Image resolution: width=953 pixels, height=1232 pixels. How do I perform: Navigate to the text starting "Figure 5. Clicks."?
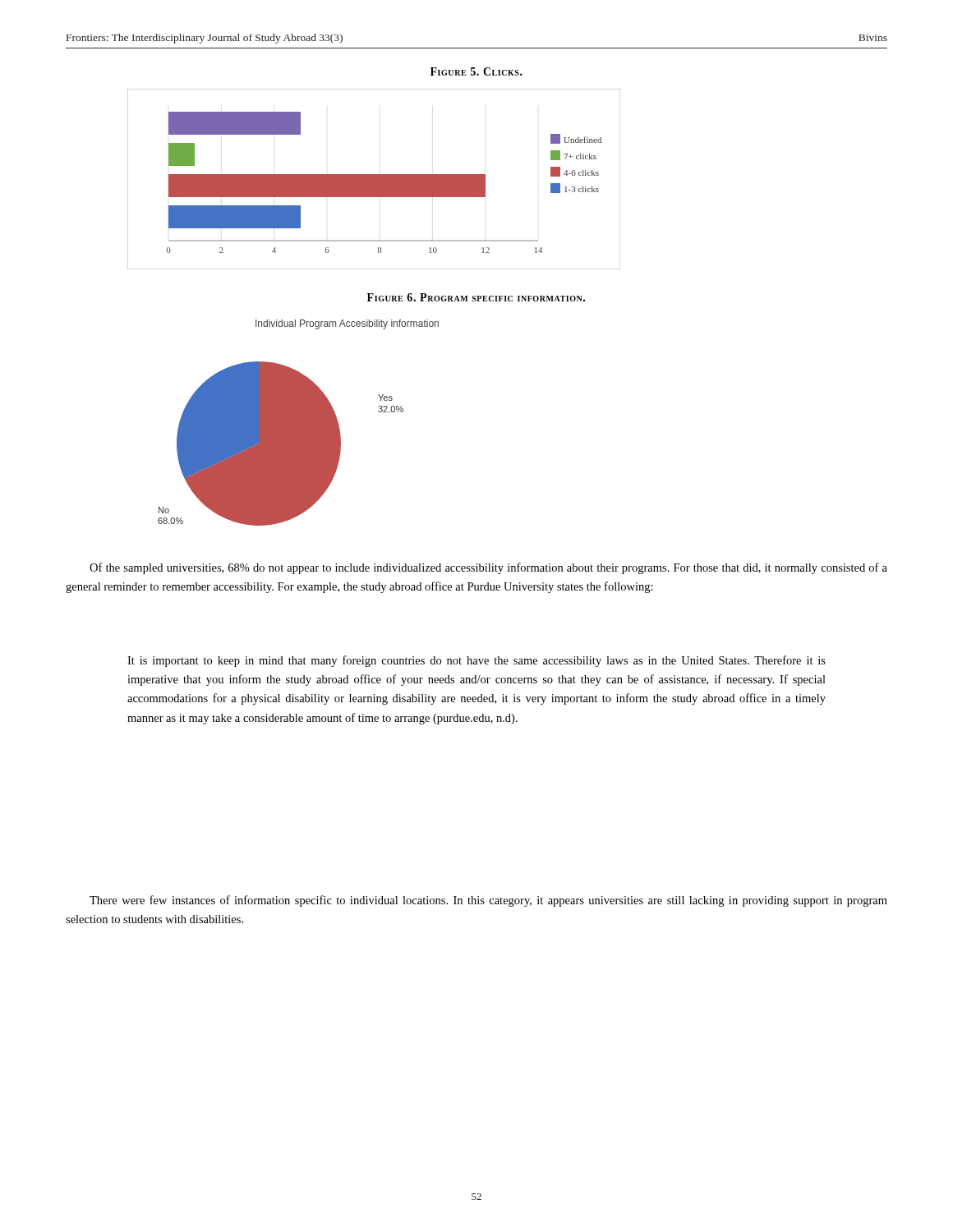tap(476, 72)
